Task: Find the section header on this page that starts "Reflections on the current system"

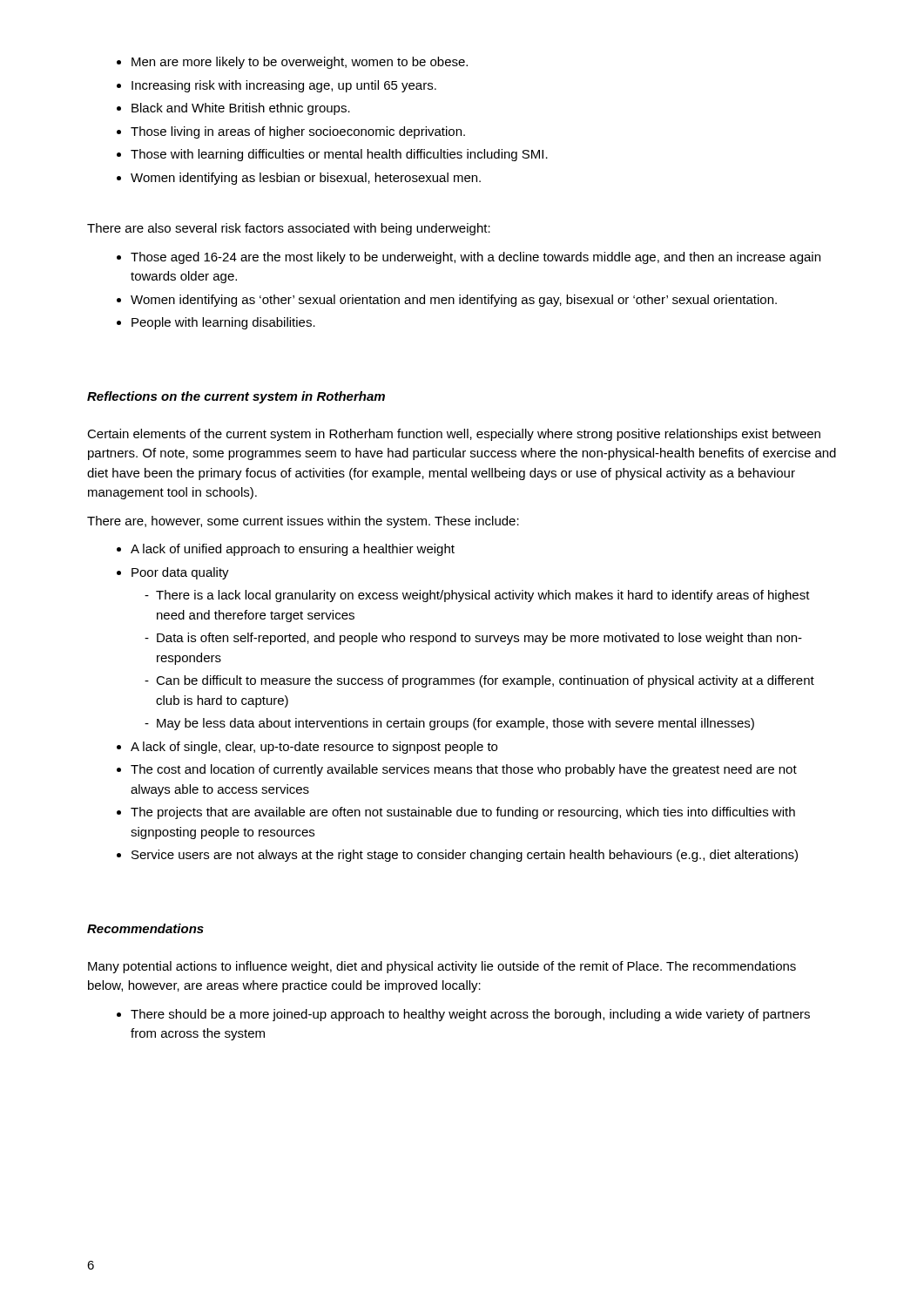Action: (x=236, y=396)
